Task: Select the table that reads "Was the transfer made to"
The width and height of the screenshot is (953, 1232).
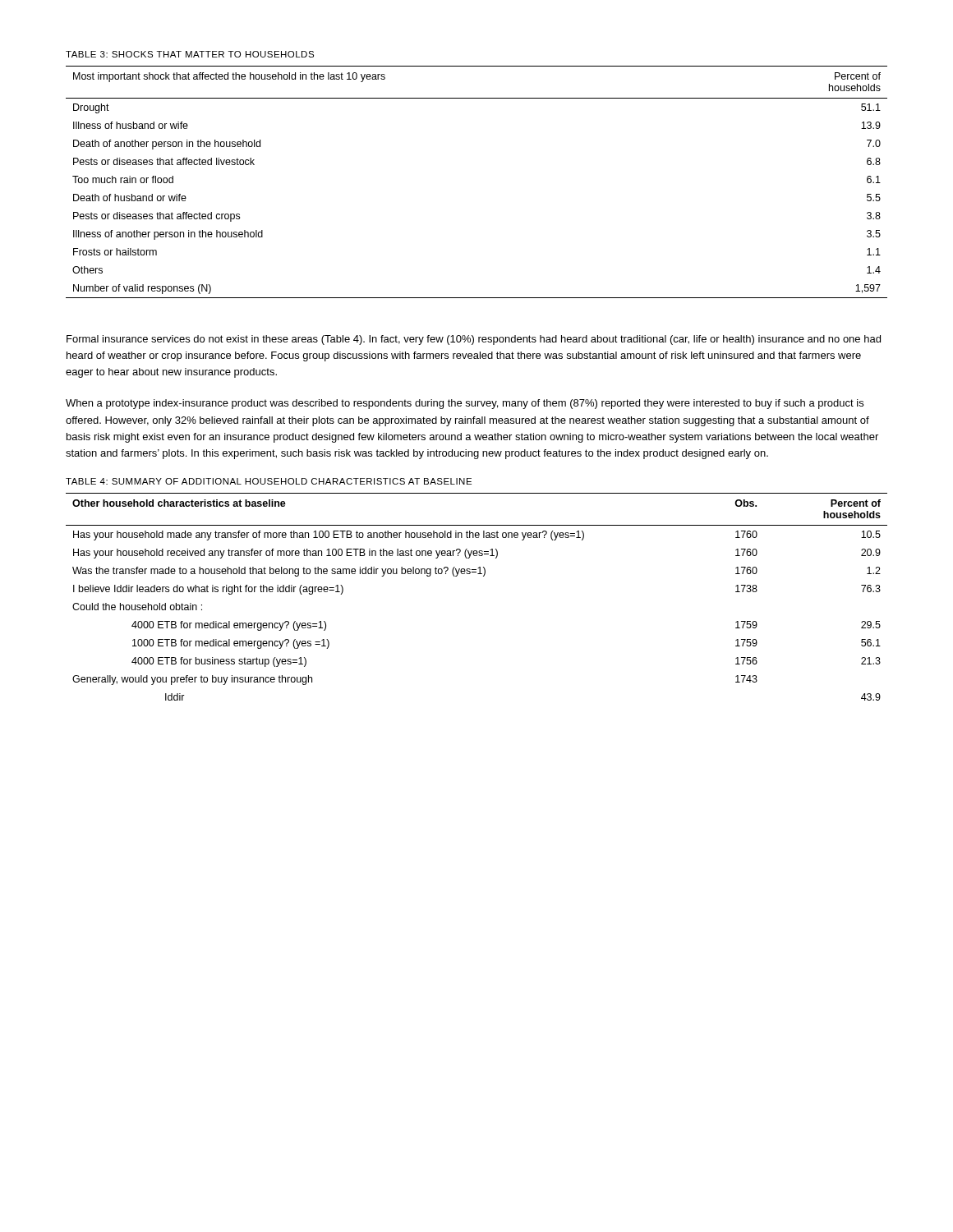Action: tap(476, 600)
